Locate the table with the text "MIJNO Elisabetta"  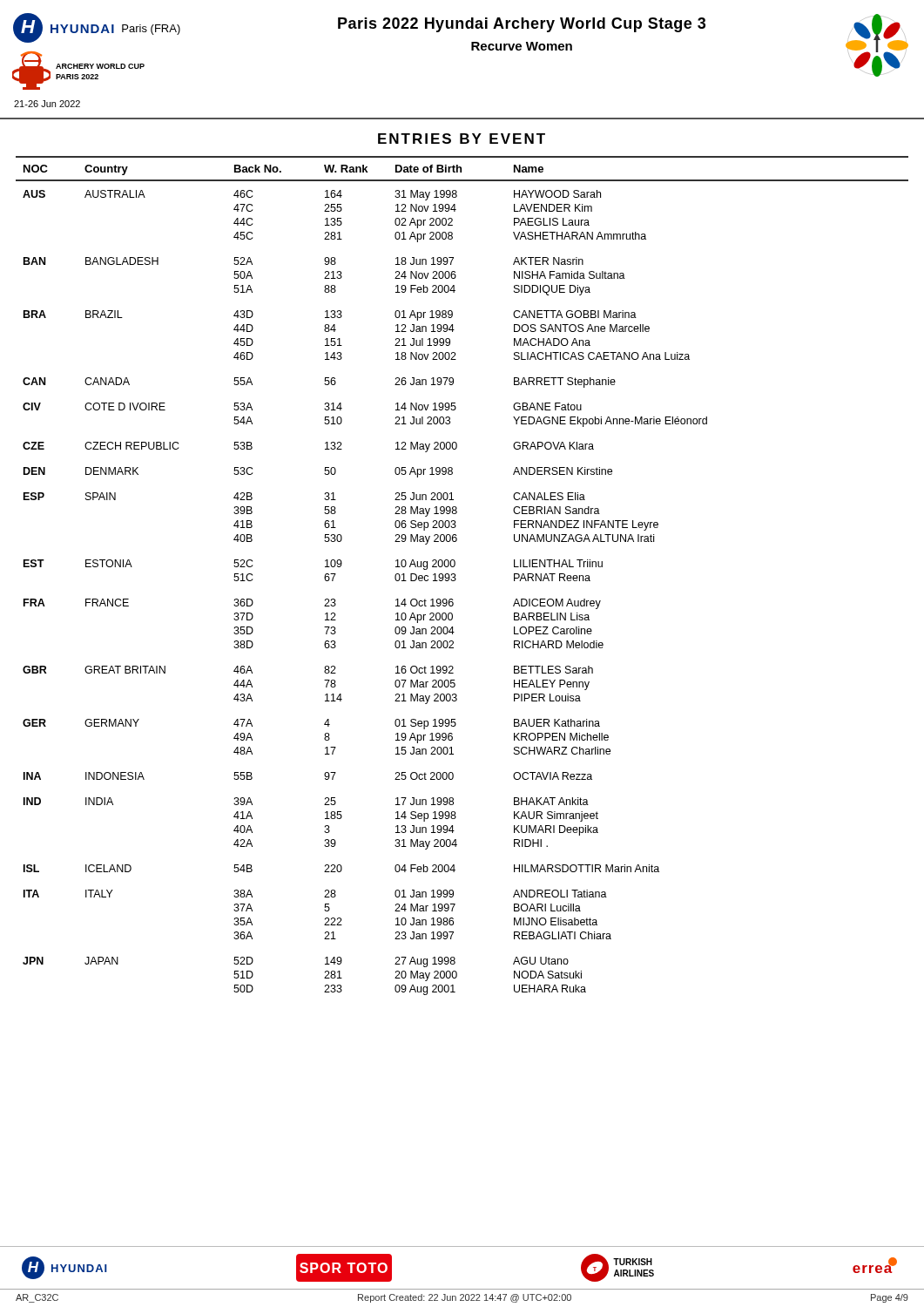[x=462, y=579]
